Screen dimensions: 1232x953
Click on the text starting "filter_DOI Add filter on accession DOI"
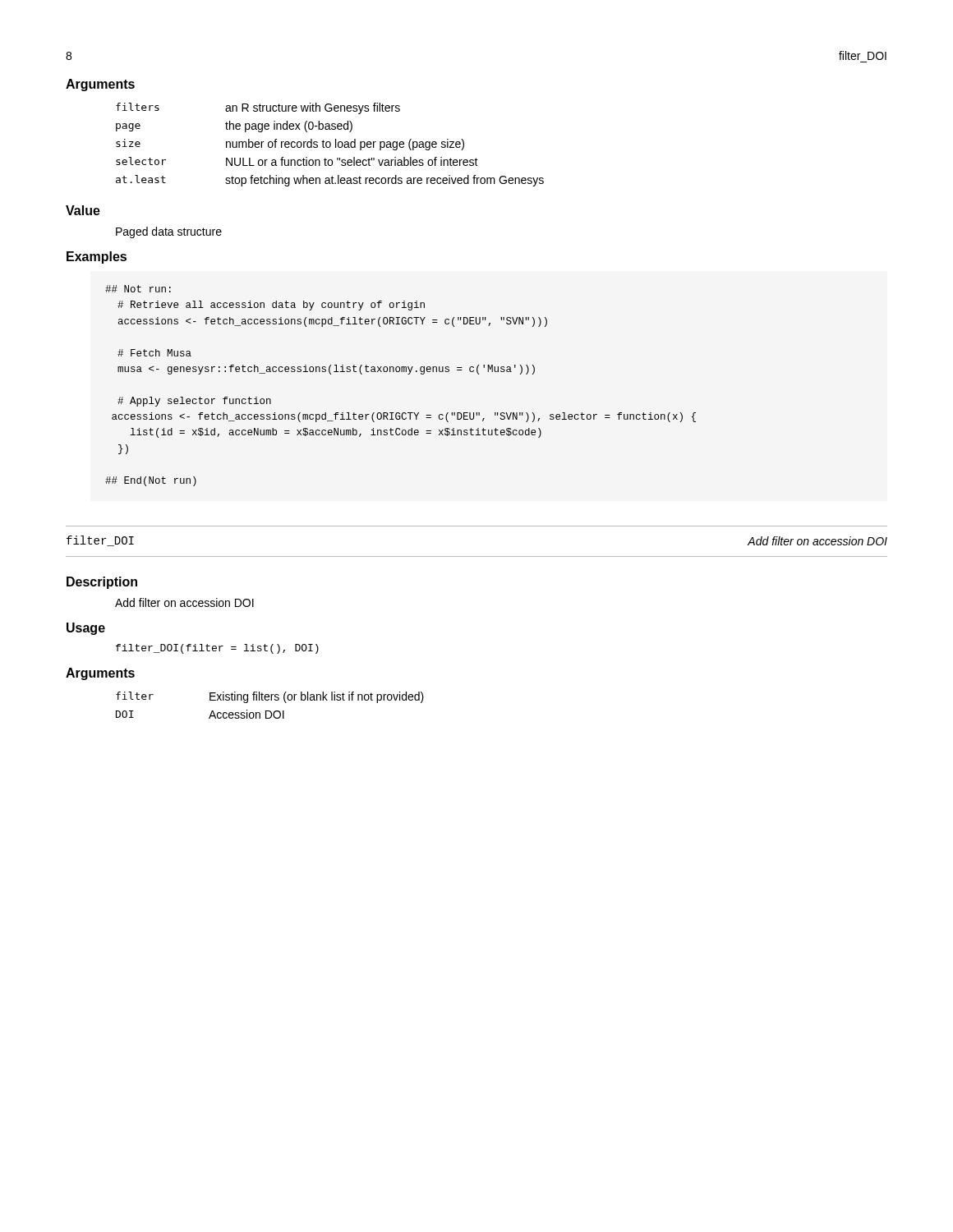[103, 541]
